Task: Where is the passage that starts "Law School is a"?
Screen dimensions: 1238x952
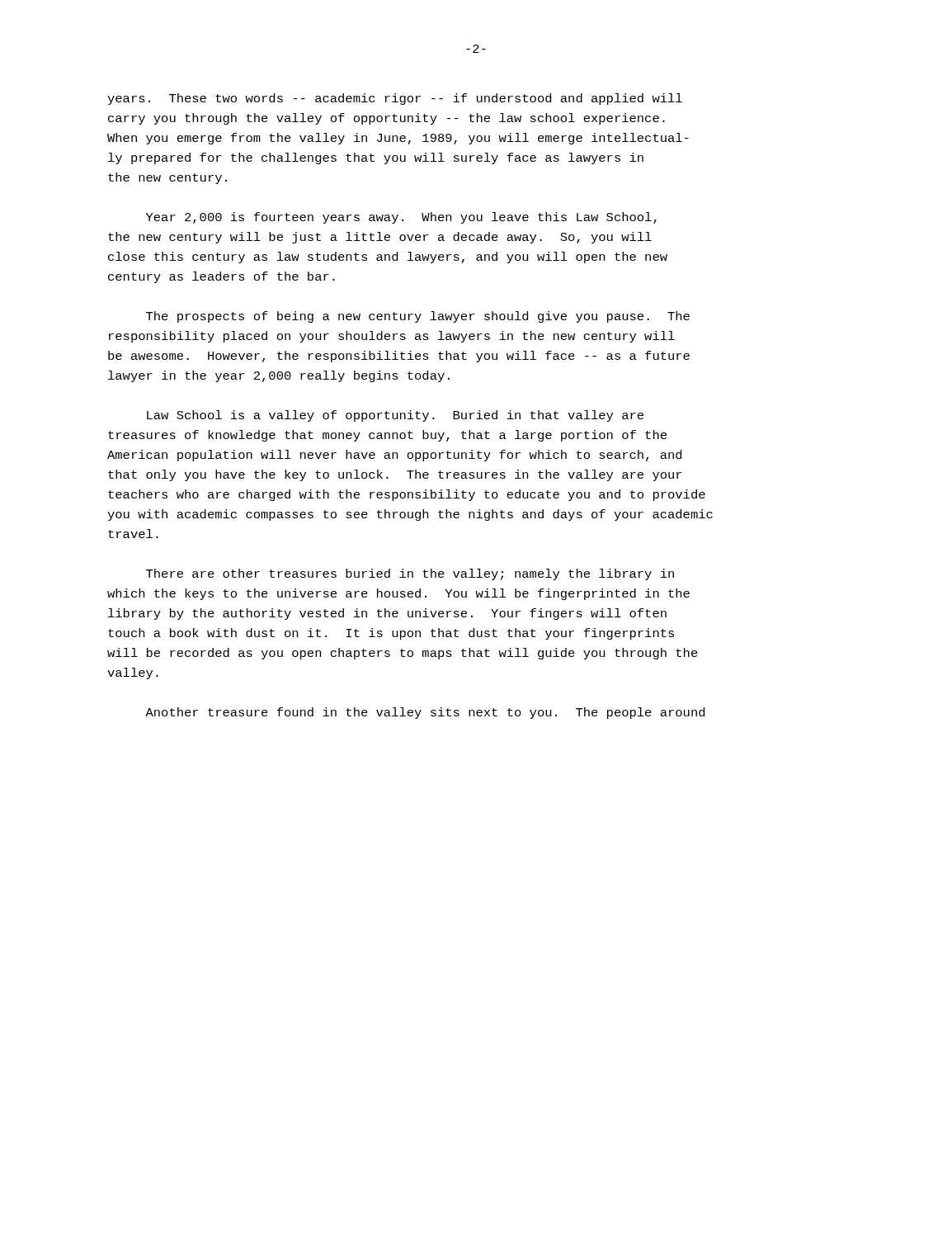Action: (480, 476)
